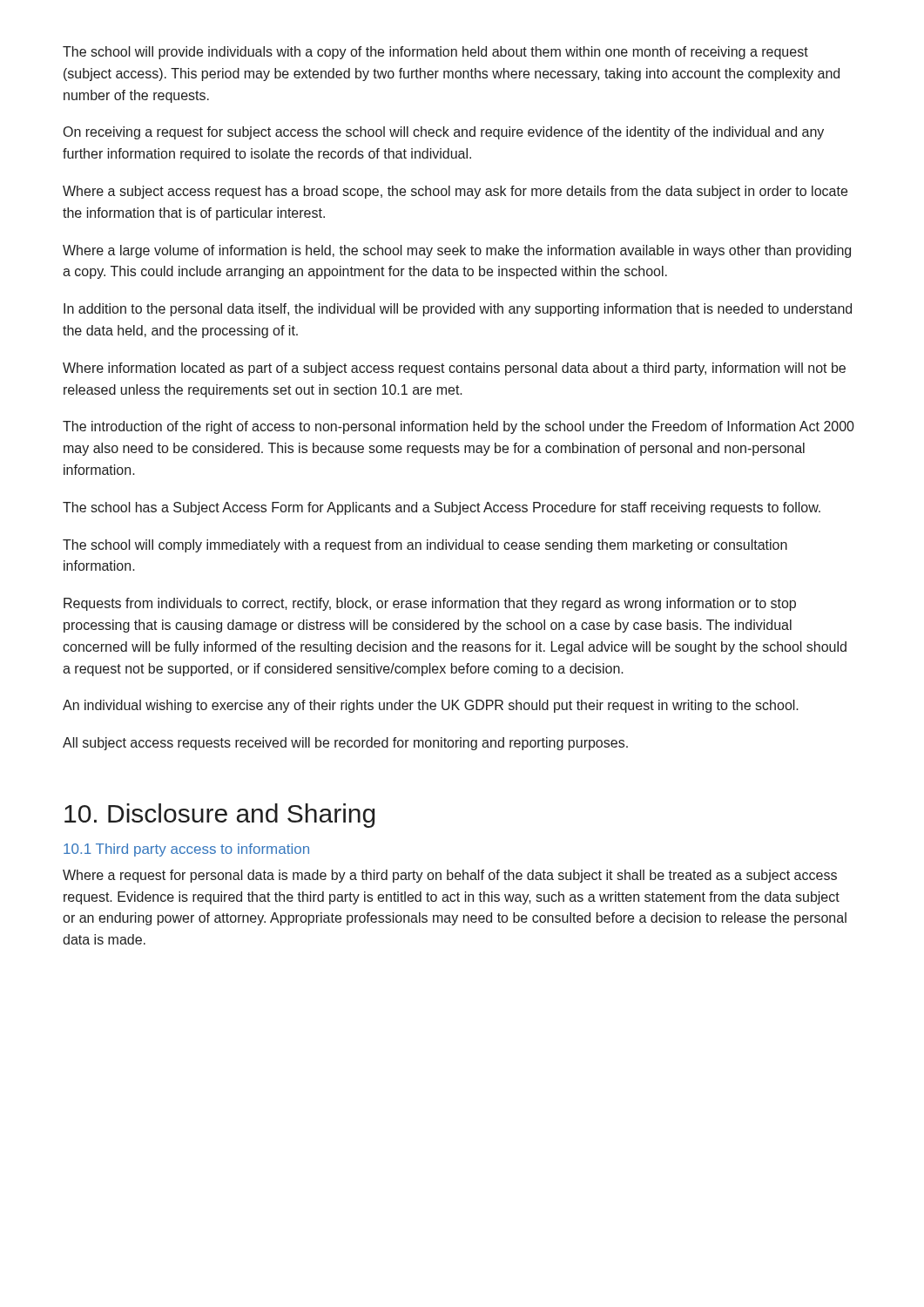
Task: Click on the text block that says "An individual wishing to exercise any of their"
Action: pos(431,706)
